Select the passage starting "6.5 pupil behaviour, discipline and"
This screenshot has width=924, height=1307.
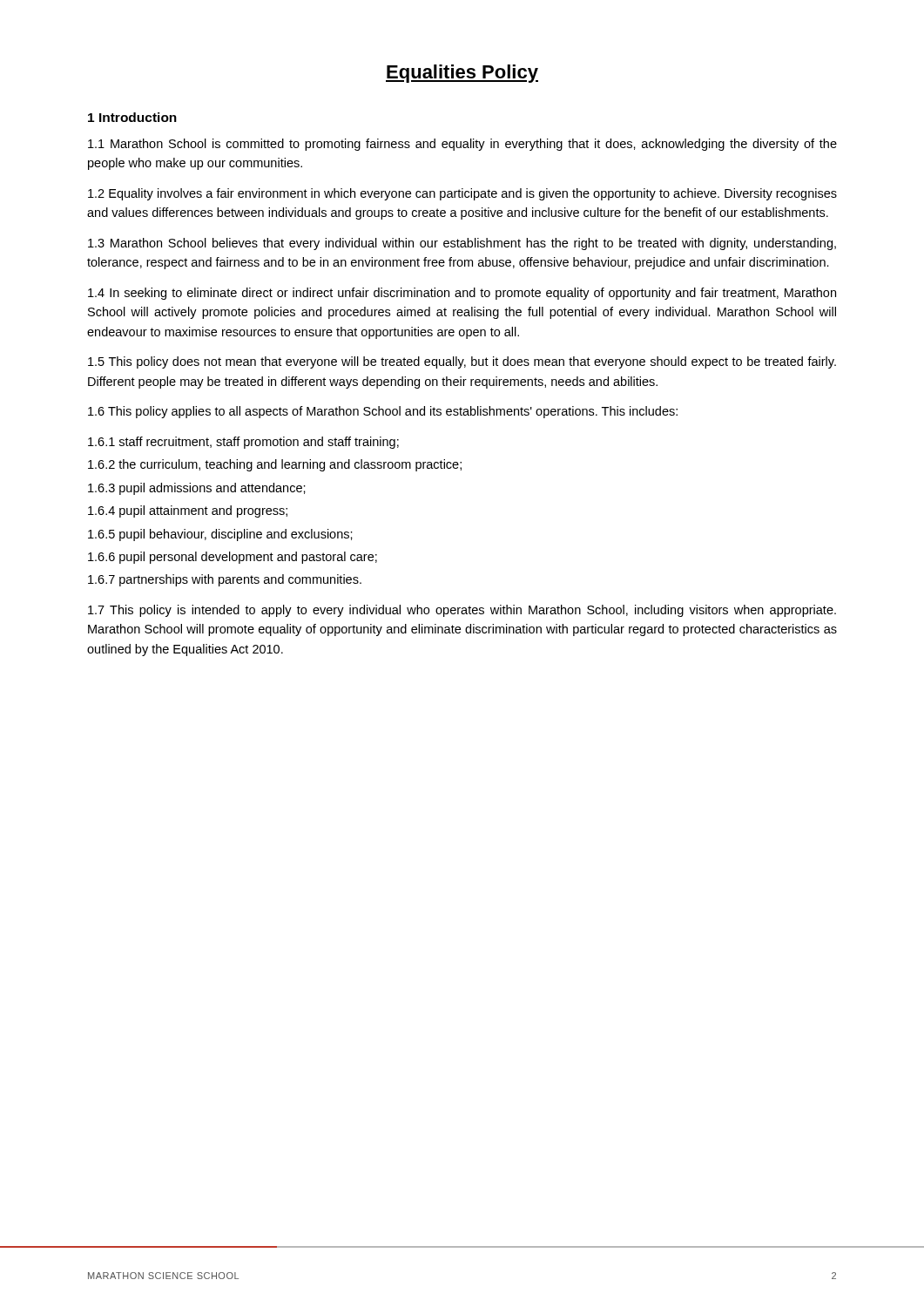pyautogui.click(x=220, y=534)
